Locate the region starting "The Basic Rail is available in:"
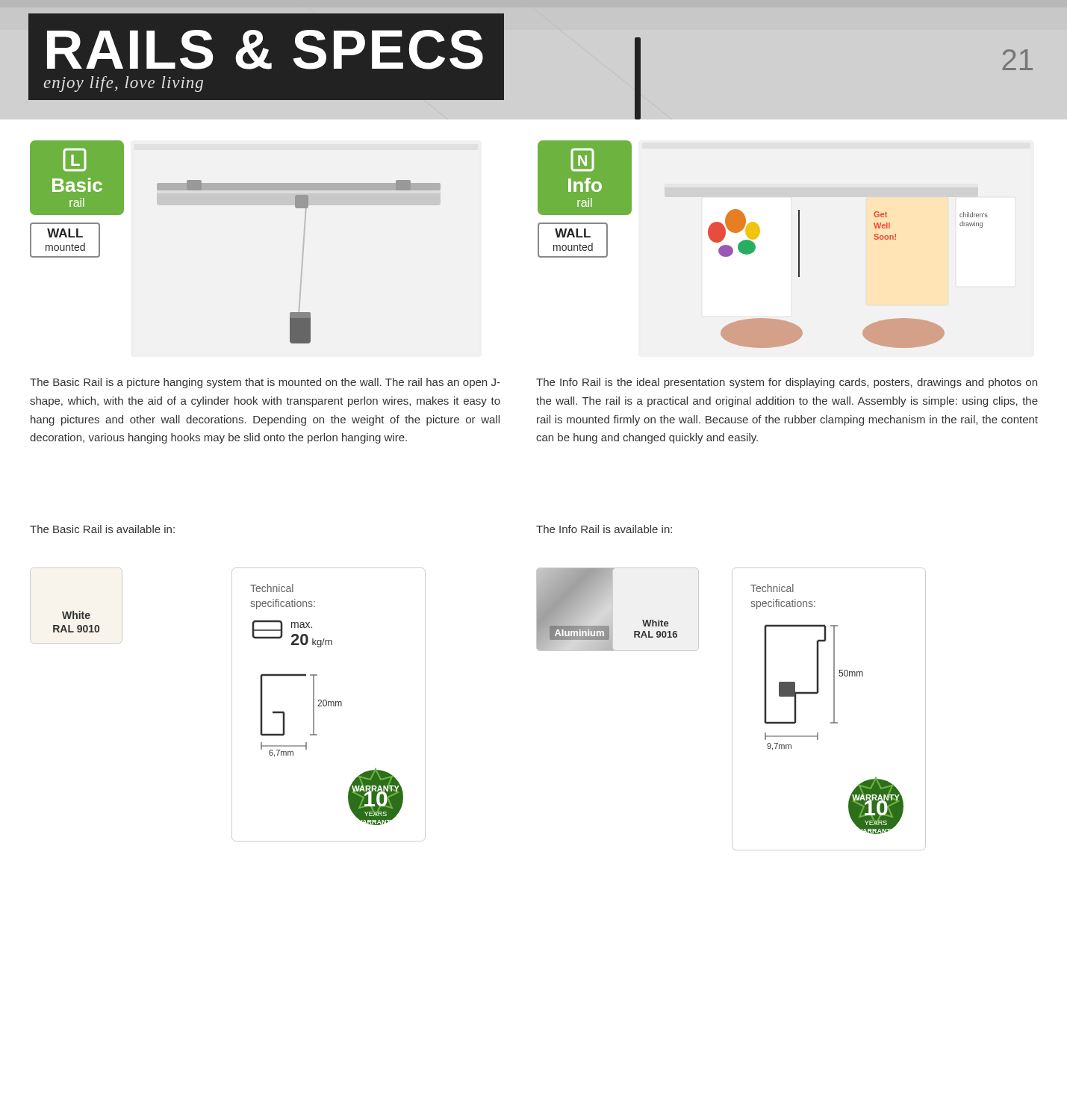Image resolution: width=1067 pixels, height=1120 pixels. point(103,529)
